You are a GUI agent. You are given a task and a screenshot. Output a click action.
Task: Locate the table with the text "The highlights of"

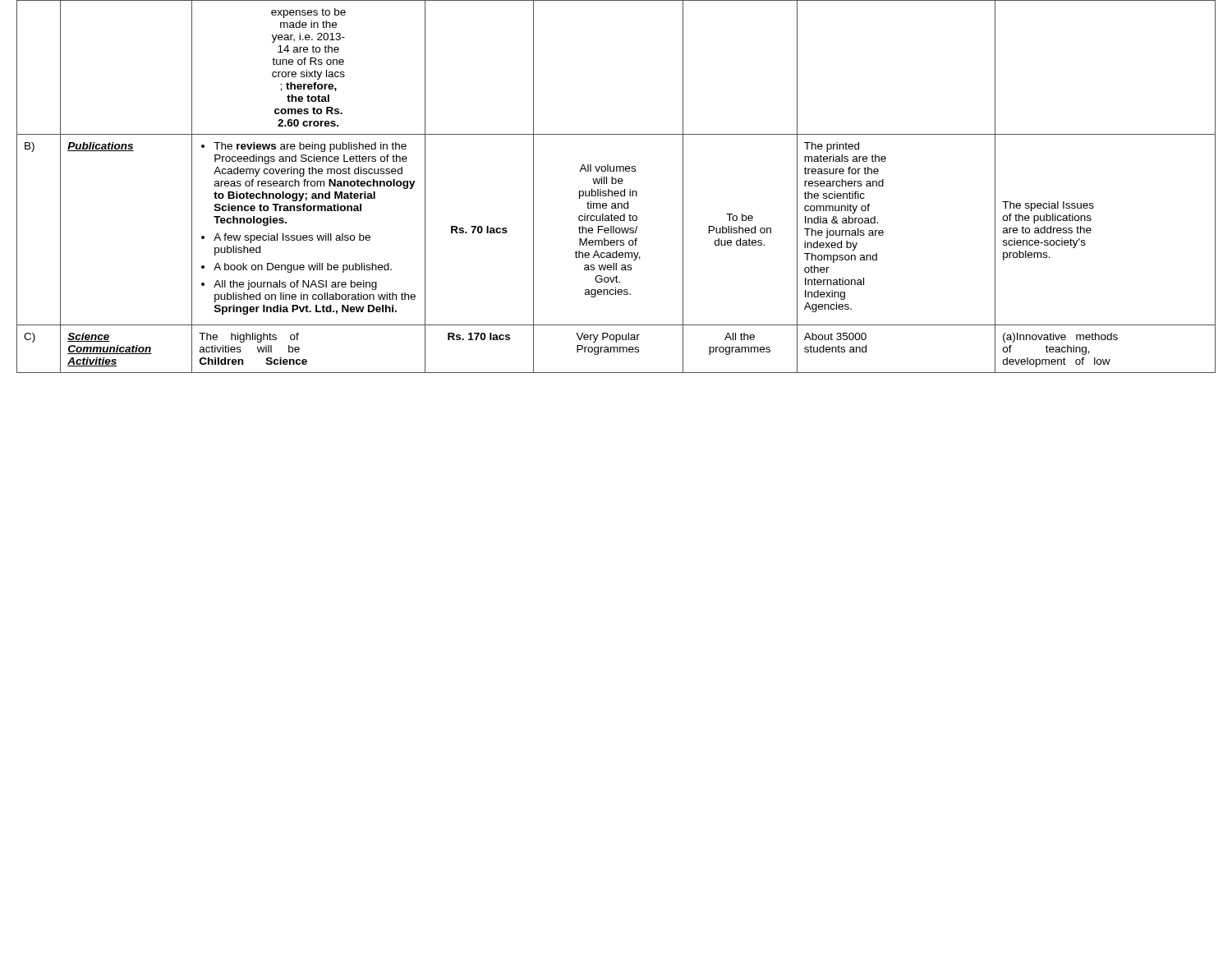click(x=616, y=187)
